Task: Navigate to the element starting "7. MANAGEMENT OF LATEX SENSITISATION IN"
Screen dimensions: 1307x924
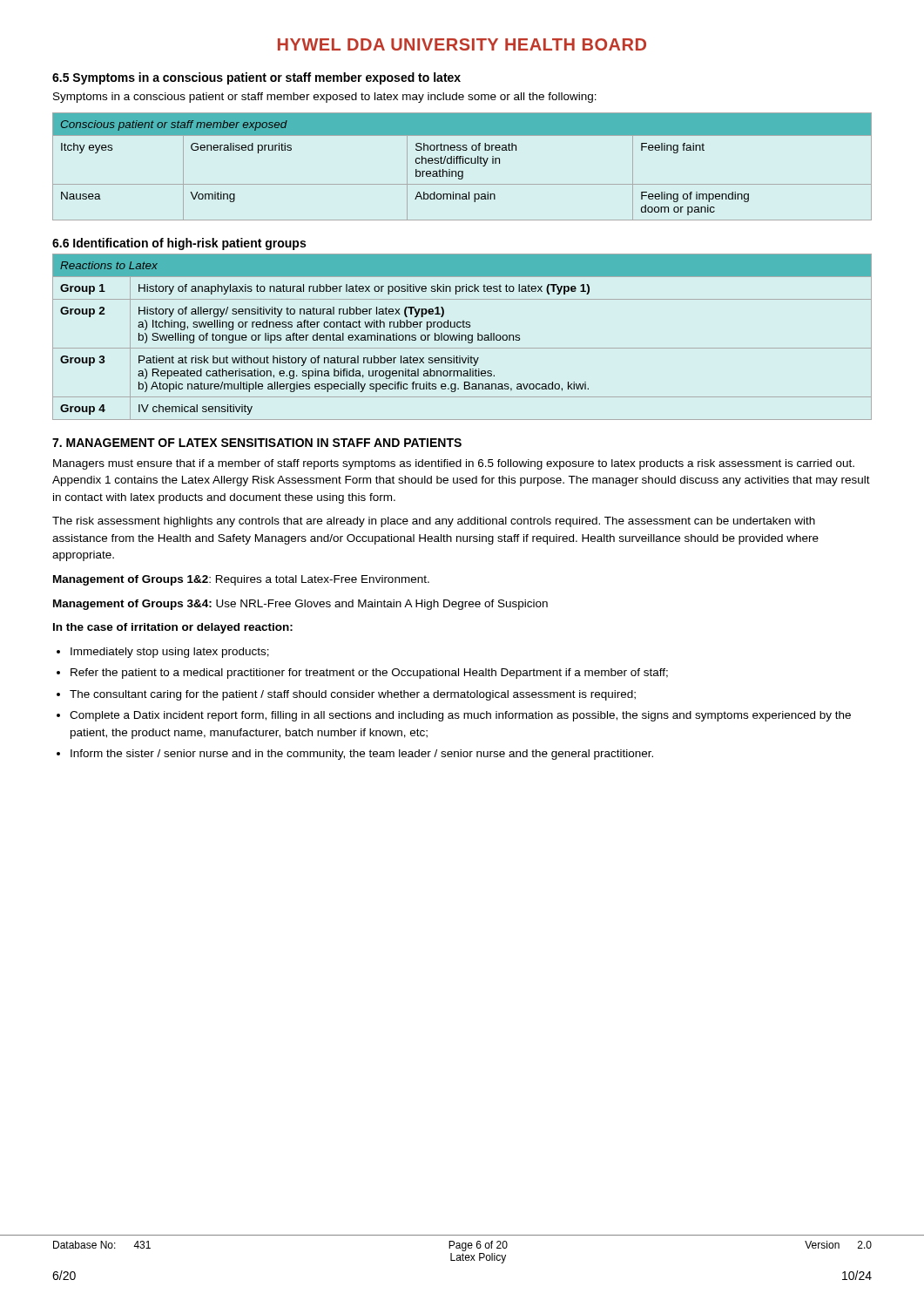Action: tap(257, 442)
